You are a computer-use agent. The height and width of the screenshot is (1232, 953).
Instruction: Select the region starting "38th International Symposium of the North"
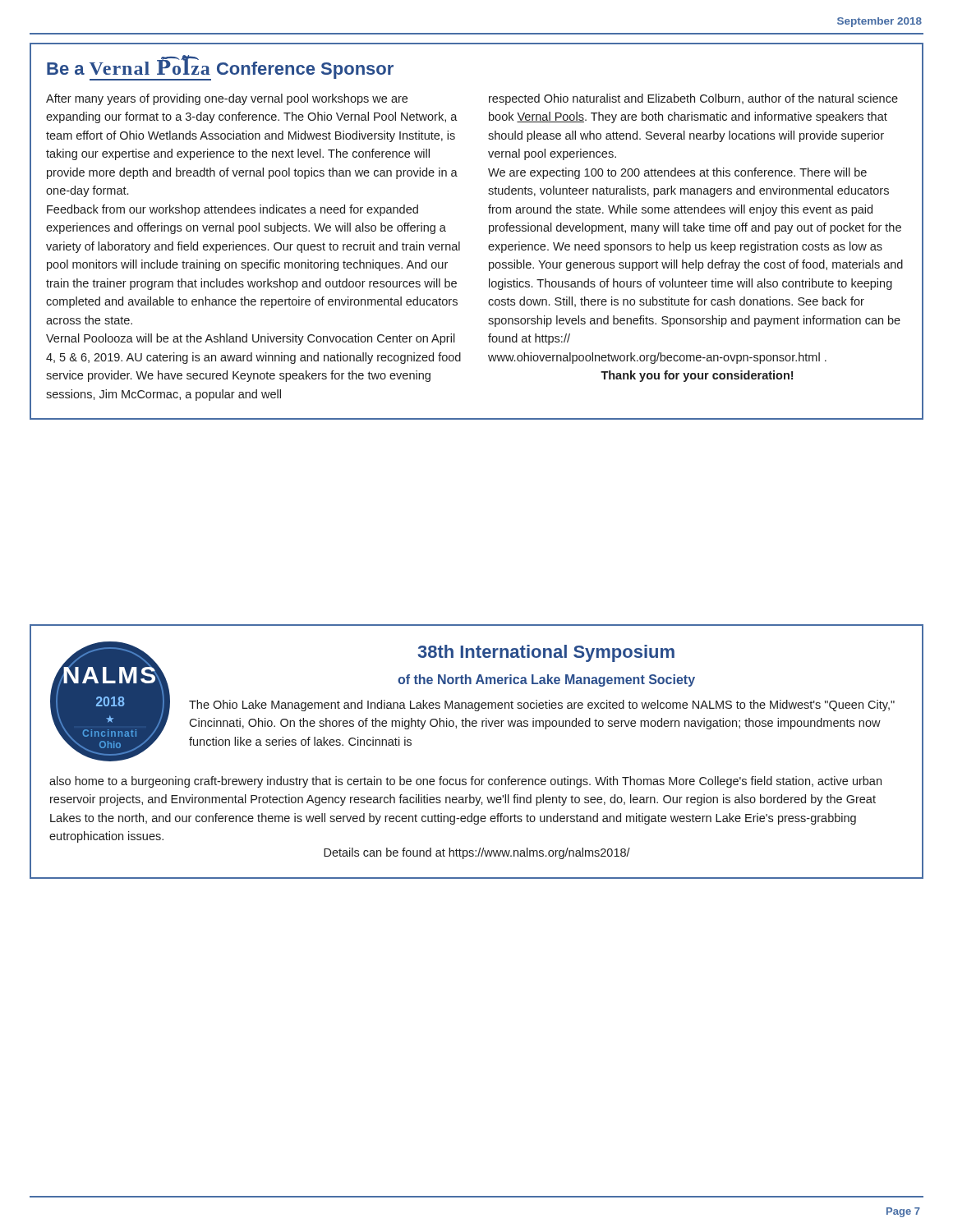[x=546, y=664]
